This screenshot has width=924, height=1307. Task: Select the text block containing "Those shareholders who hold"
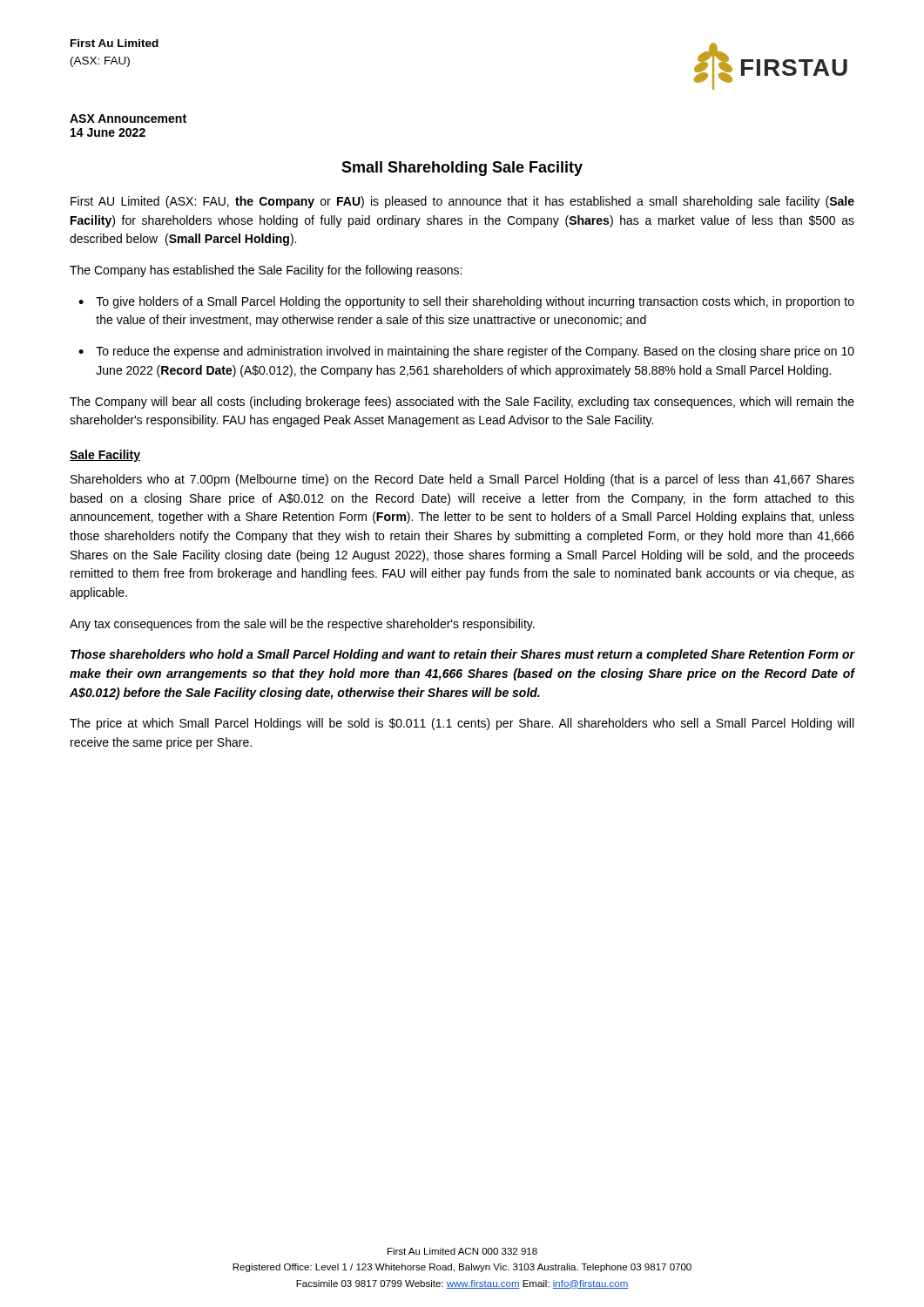click(462, 674)
